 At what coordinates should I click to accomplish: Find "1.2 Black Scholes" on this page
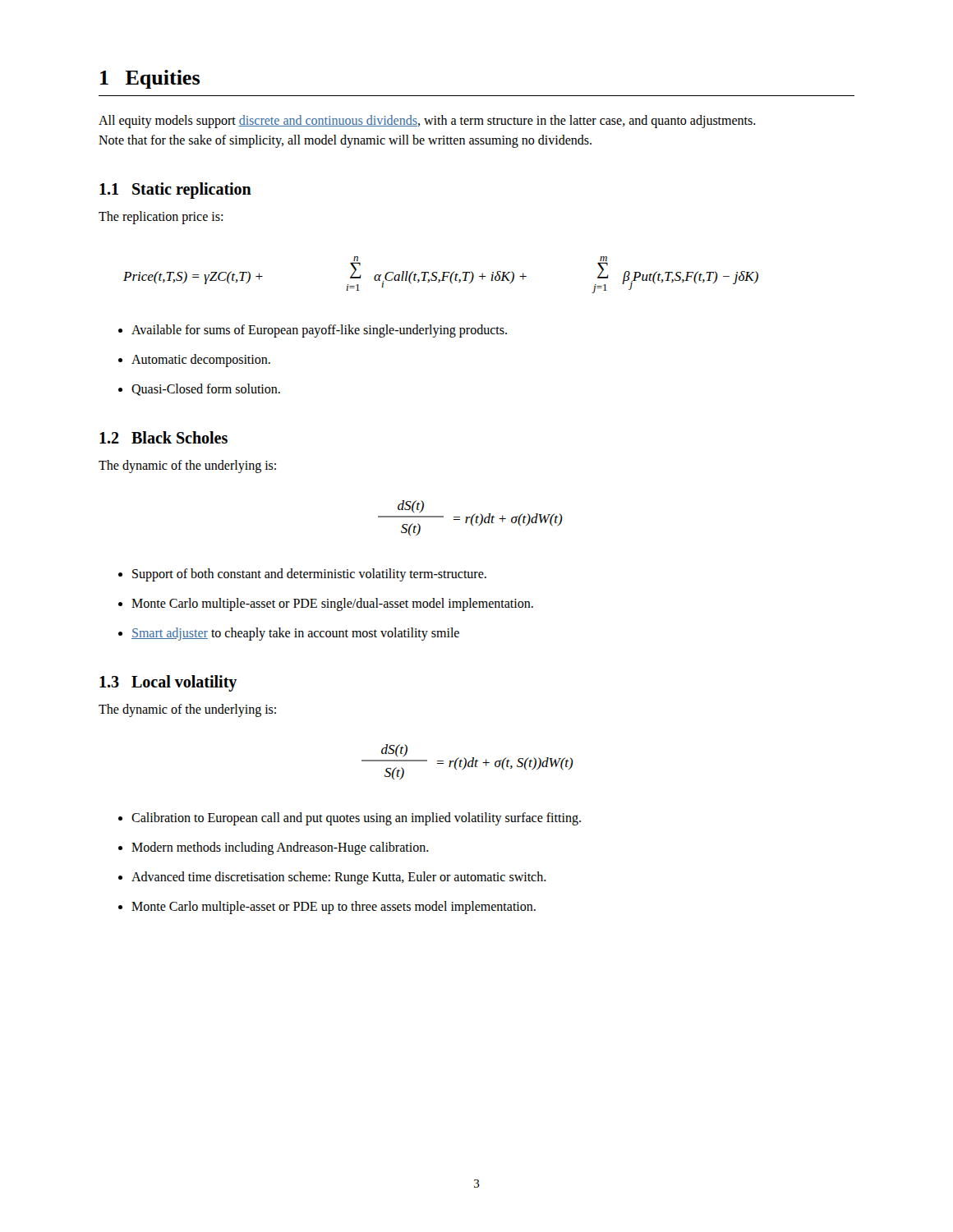(163, 437)
